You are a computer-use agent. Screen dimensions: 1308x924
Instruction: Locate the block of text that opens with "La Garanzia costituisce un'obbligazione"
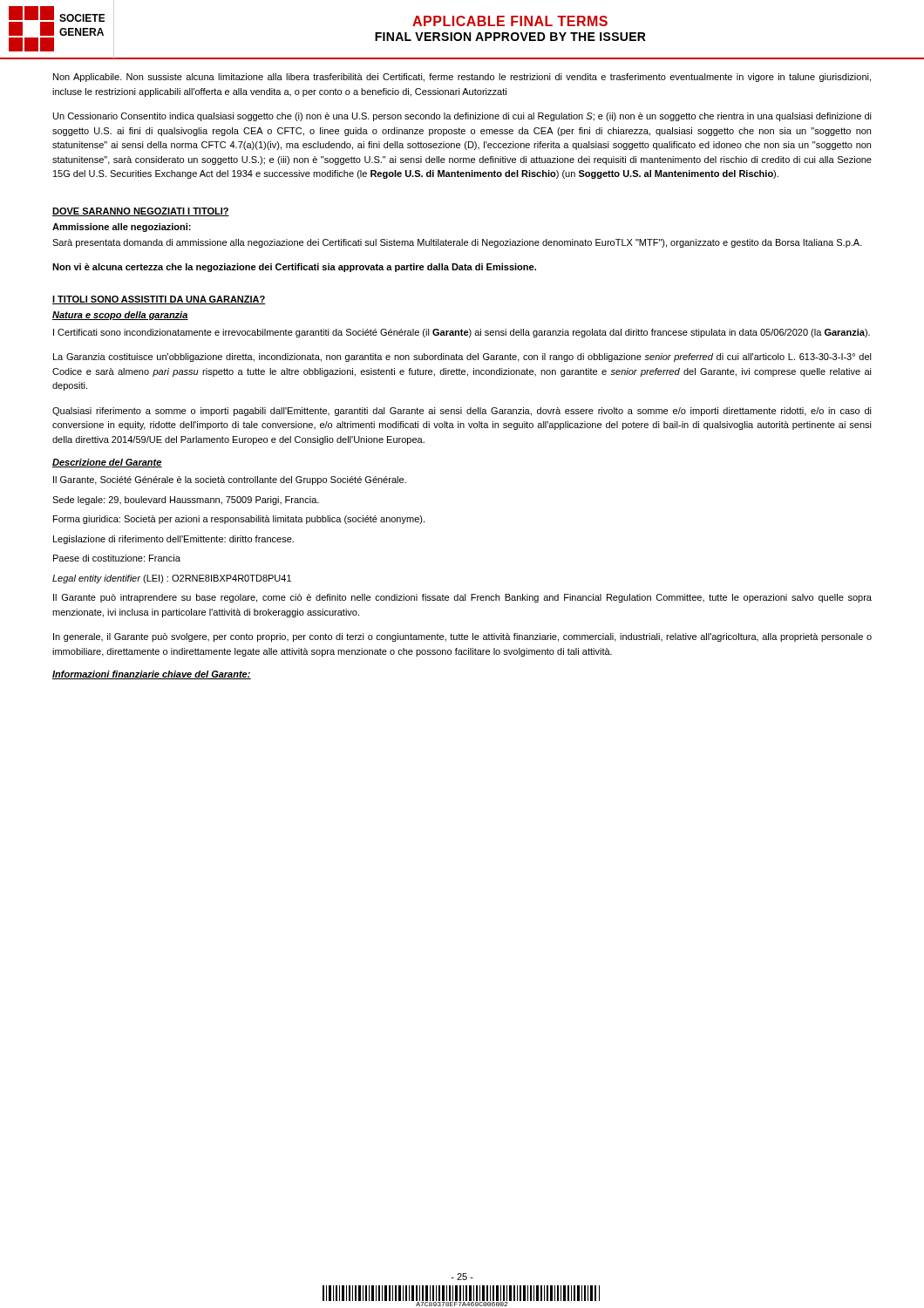[x=462, y=371]
